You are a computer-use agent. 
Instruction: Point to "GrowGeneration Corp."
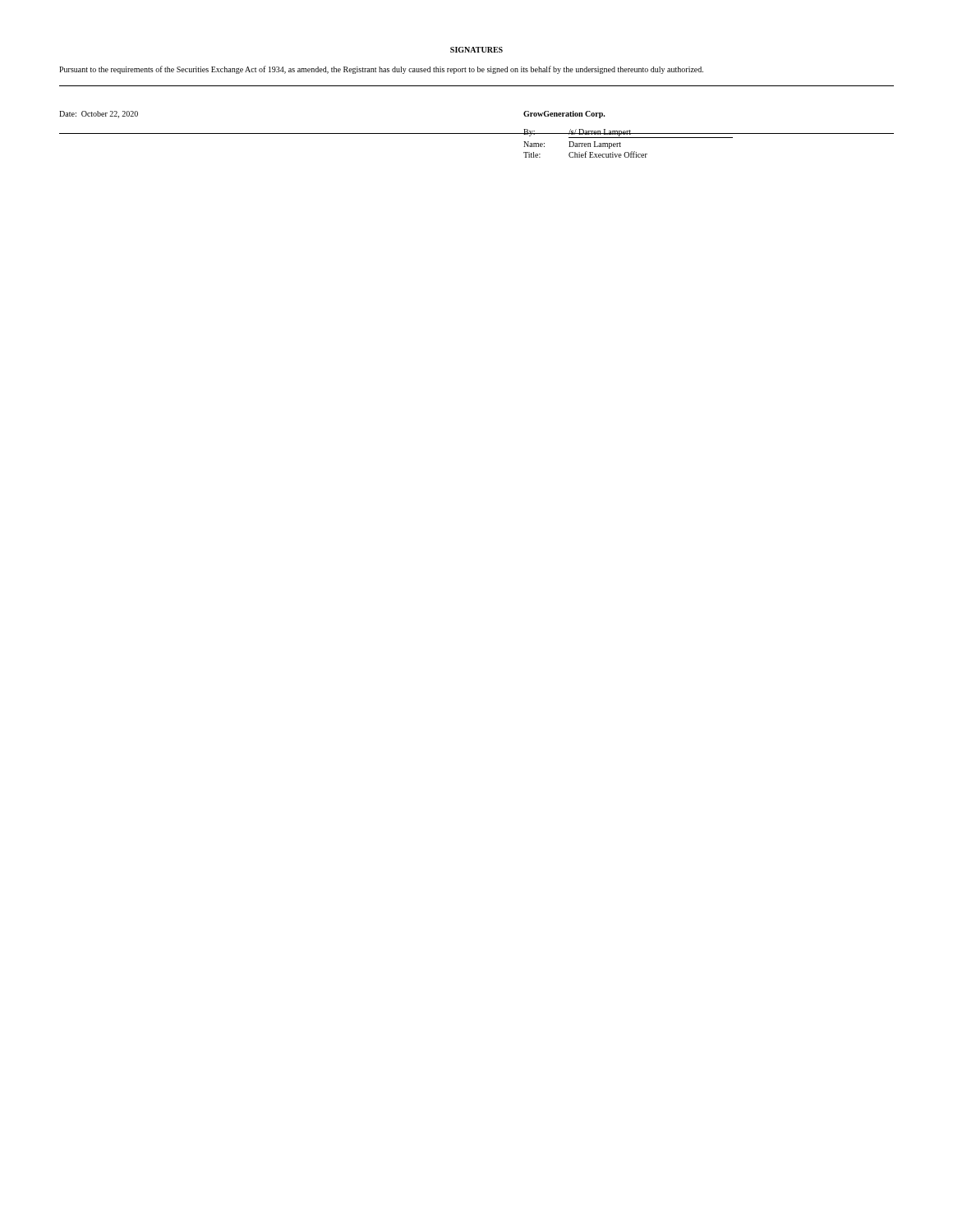(x=564, y=114)
